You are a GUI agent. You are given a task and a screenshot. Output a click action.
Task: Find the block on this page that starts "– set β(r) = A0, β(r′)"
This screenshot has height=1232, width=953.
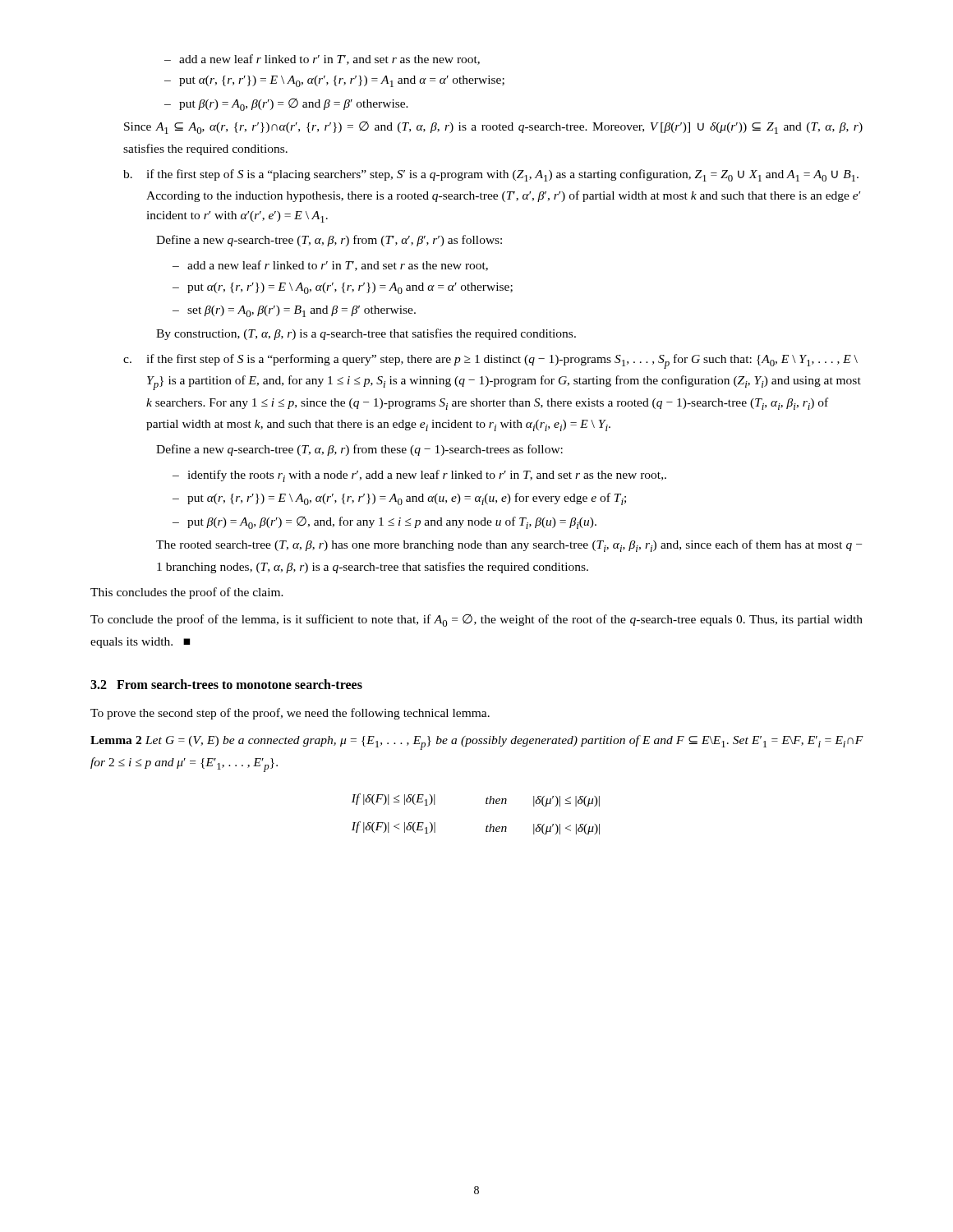pos(294,311)
